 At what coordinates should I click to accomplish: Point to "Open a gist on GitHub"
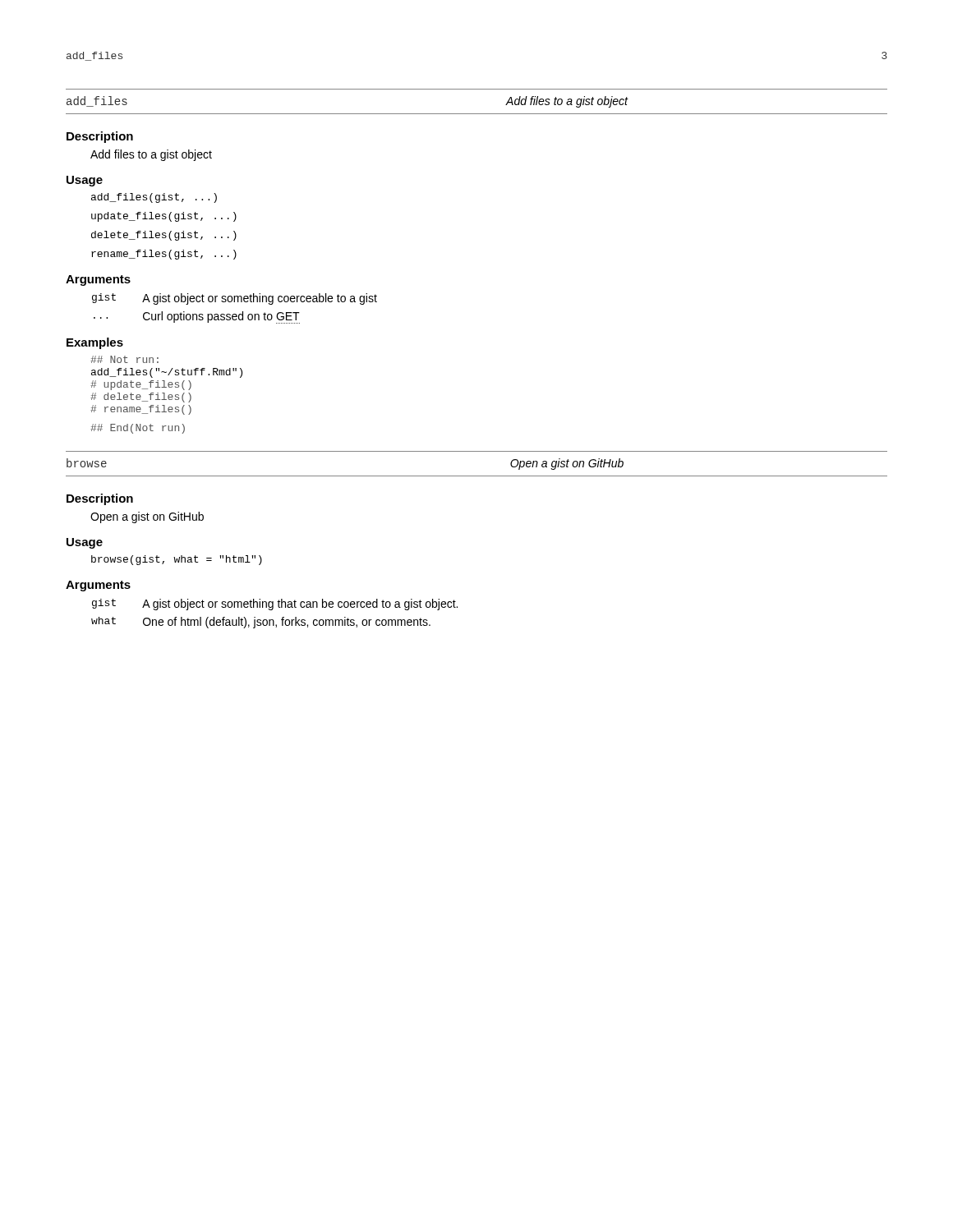[147, 517]
